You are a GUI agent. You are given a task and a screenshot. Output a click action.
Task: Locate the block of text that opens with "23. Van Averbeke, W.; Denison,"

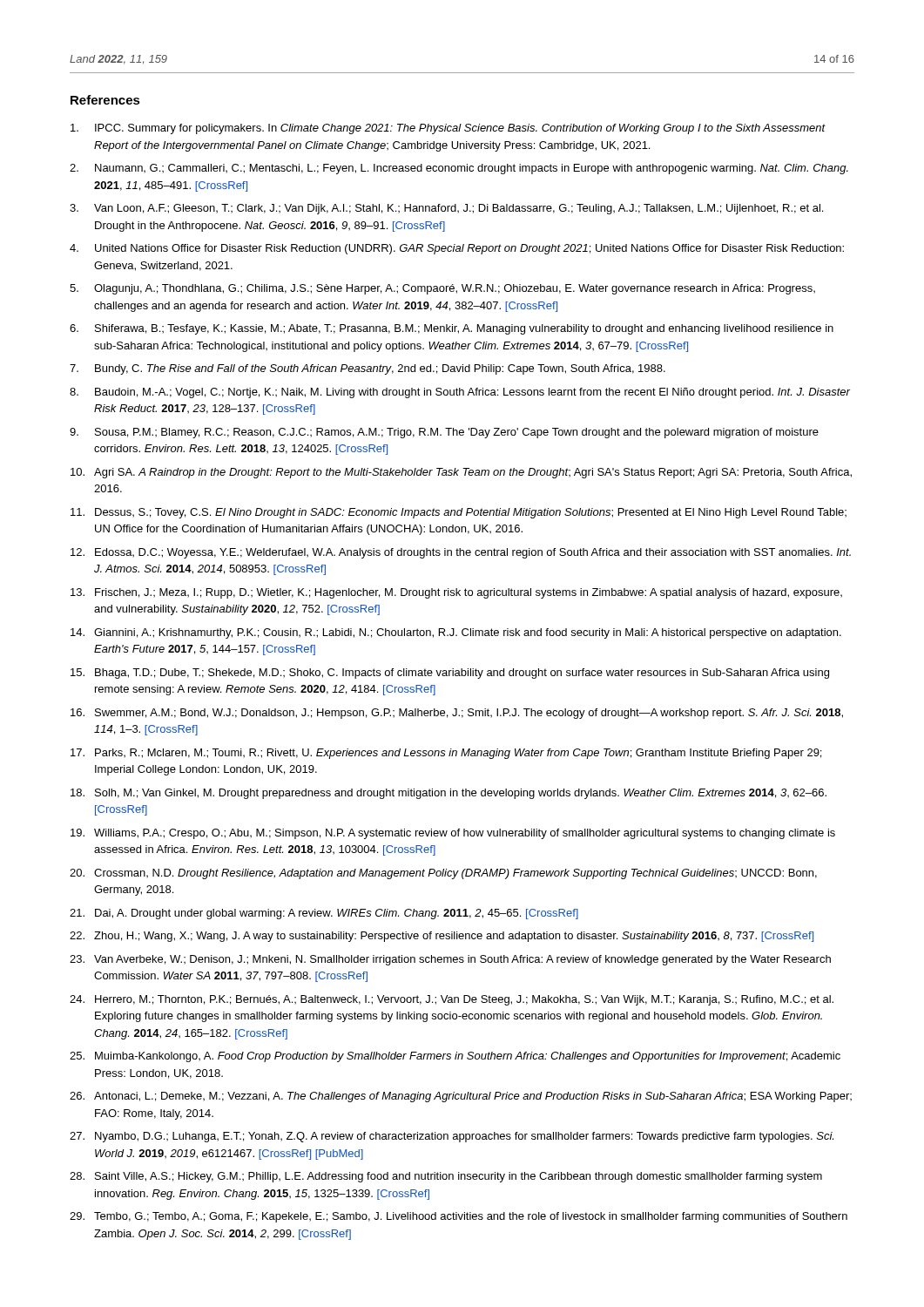coord(462,967)
